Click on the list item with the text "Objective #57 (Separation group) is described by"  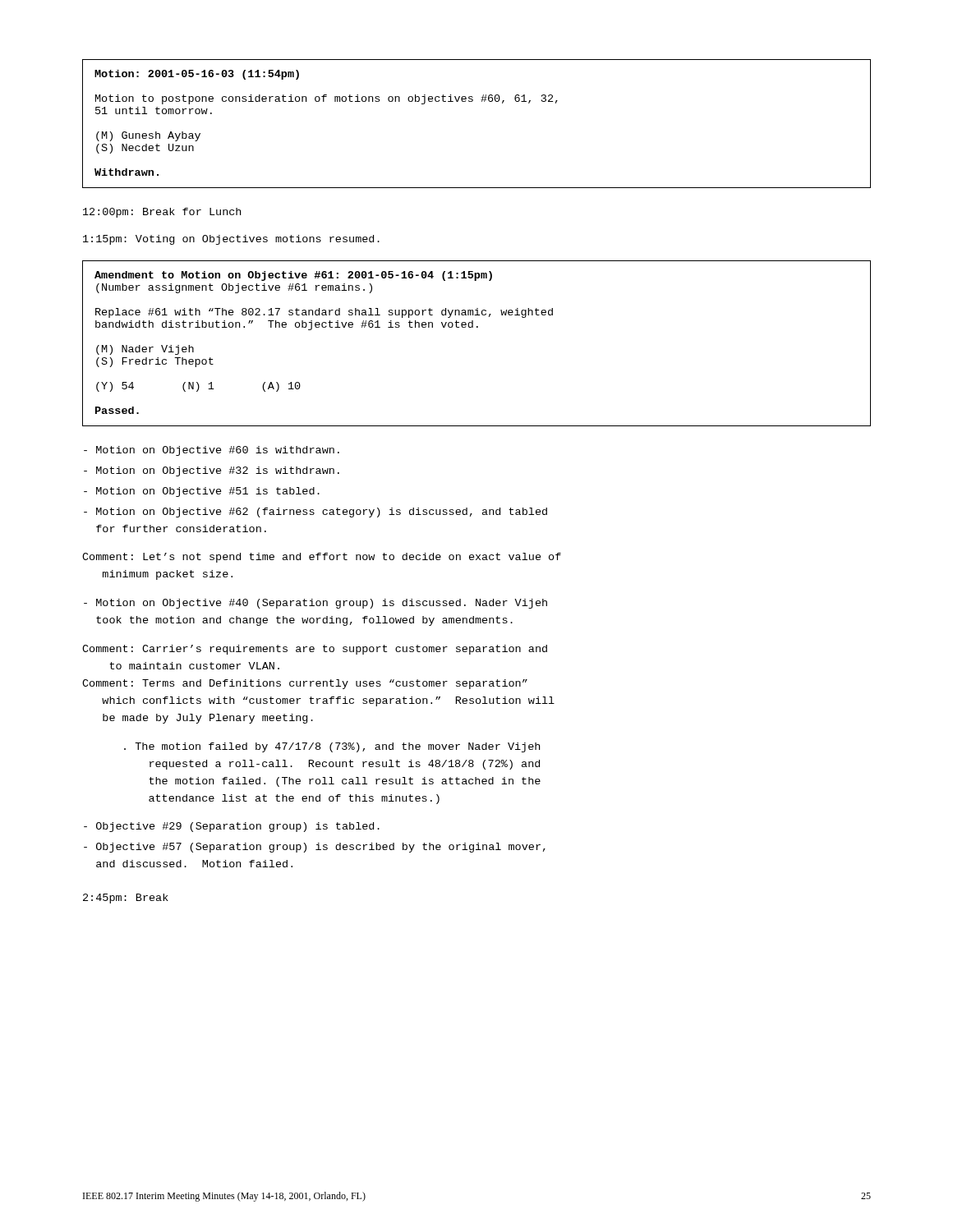point(315,856)
